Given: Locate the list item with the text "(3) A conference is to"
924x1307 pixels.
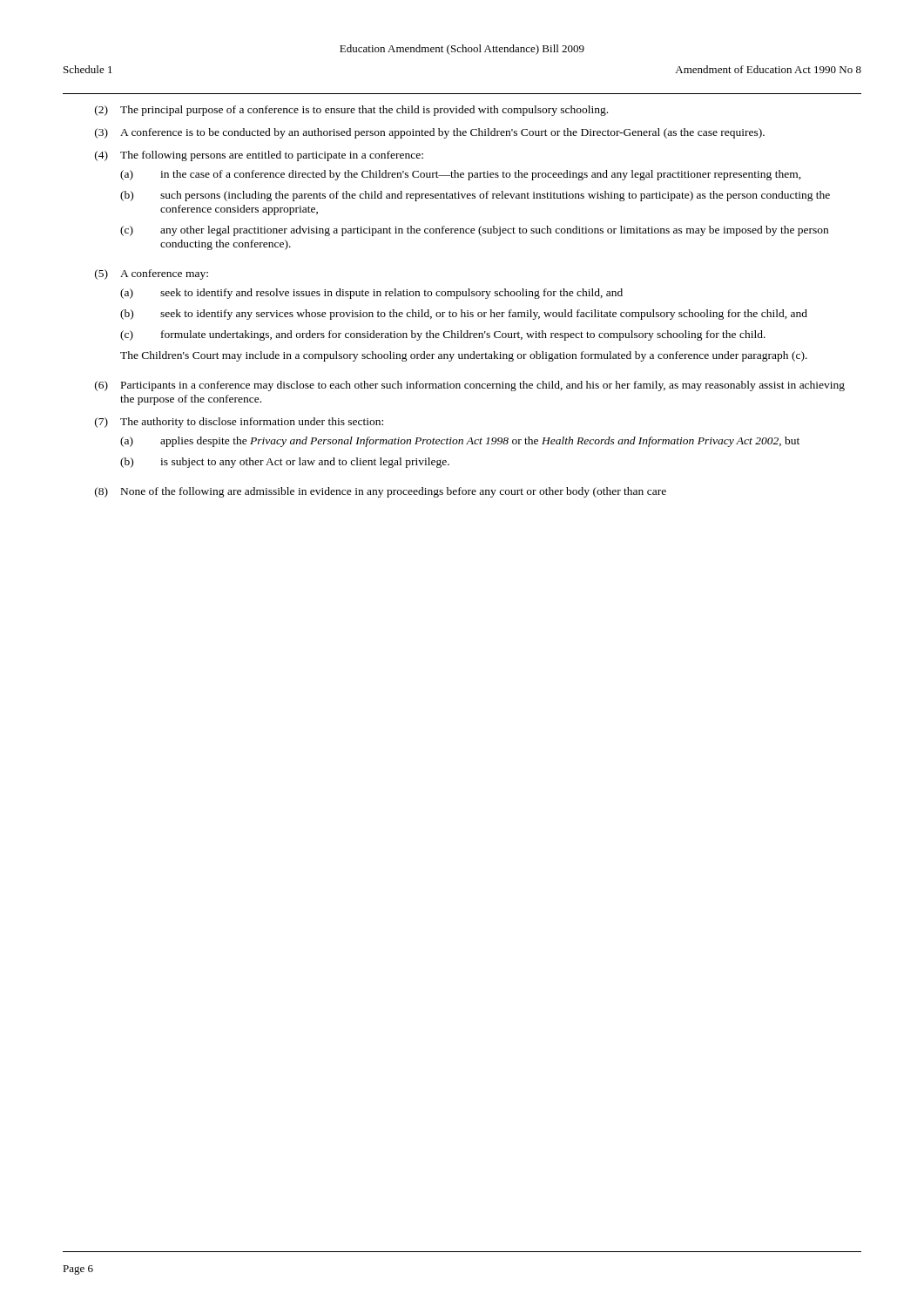Looking at the screenshot, I should [x=462, y=132].
